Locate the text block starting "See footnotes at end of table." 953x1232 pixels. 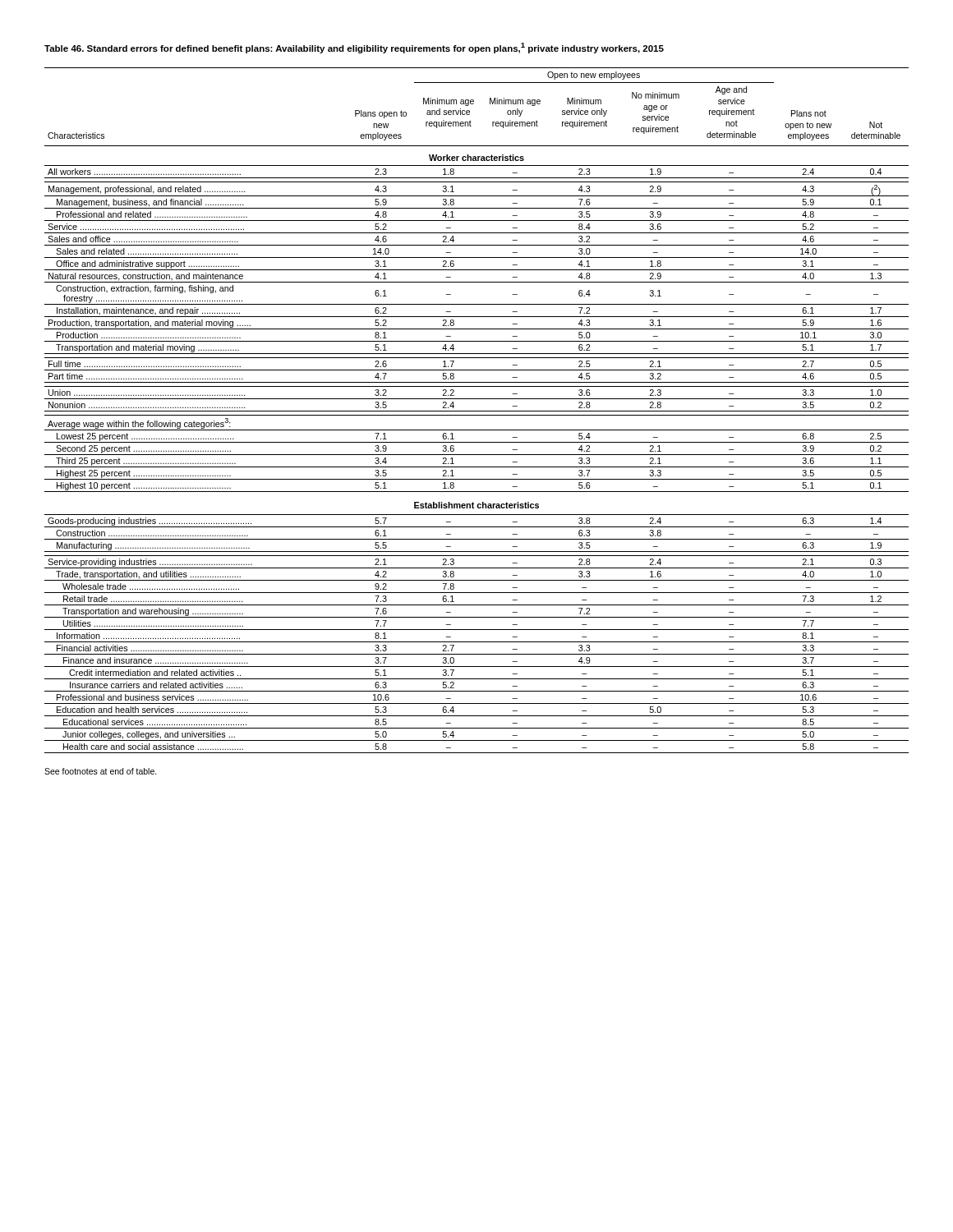(101, 771)
